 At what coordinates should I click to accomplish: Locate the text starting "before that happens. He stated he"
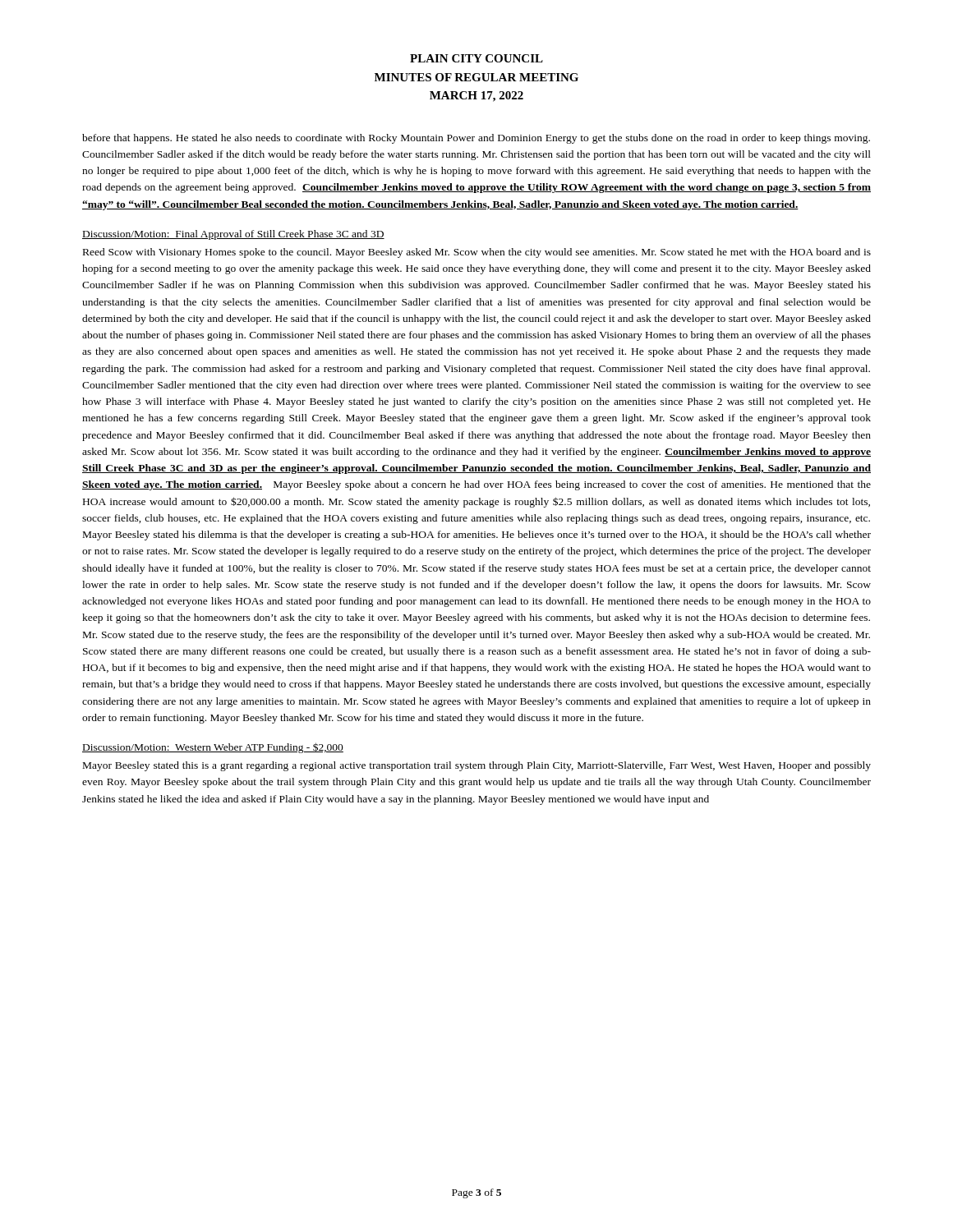tap(476, 170)
